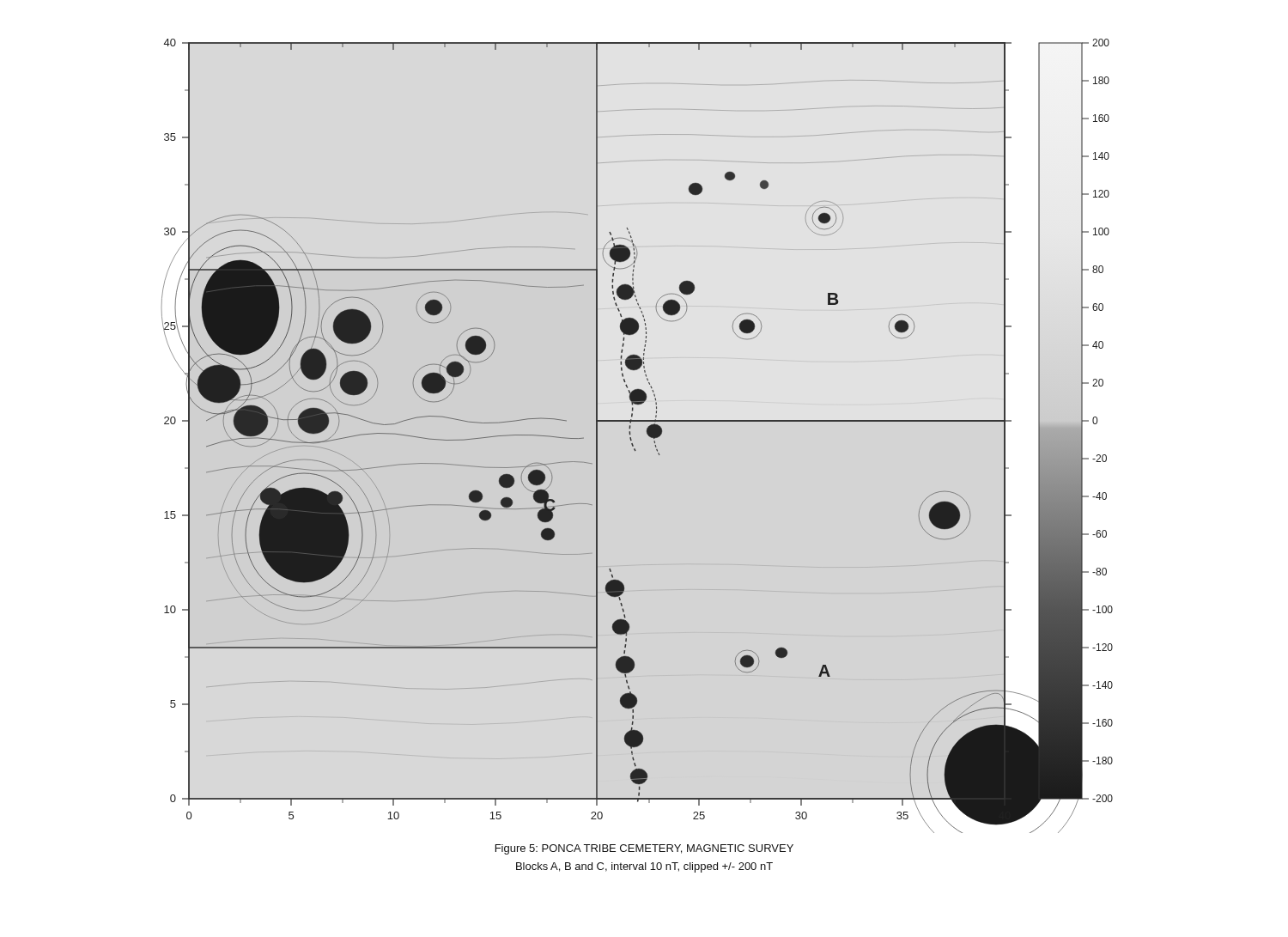Locate the continuous plot
This screenshot has height=937, width=1288.
[644, 455]
